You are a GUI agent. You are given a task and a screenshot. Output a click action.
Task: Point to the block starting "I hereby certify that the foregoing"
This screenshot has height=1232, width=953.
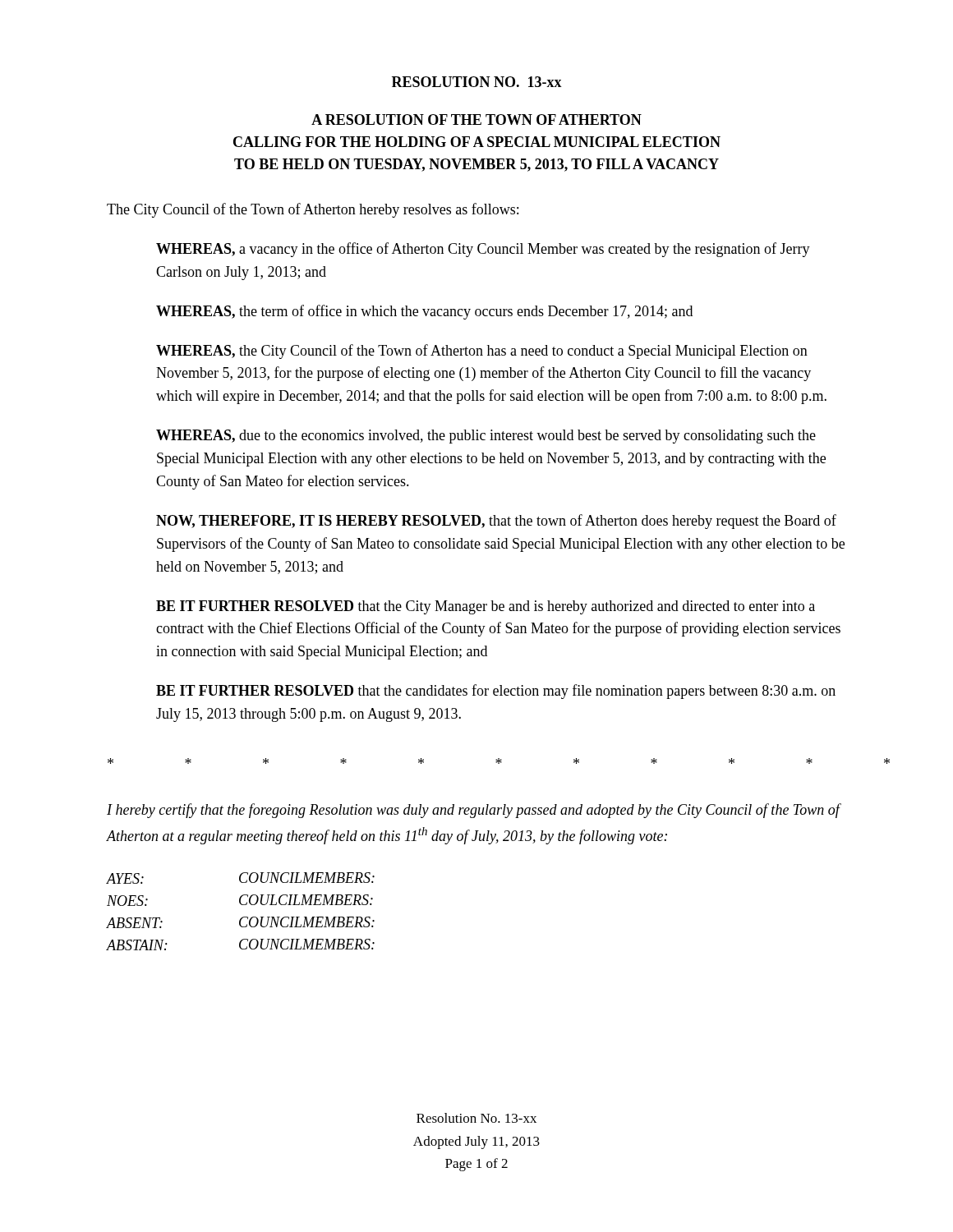(x=473, y=823)
